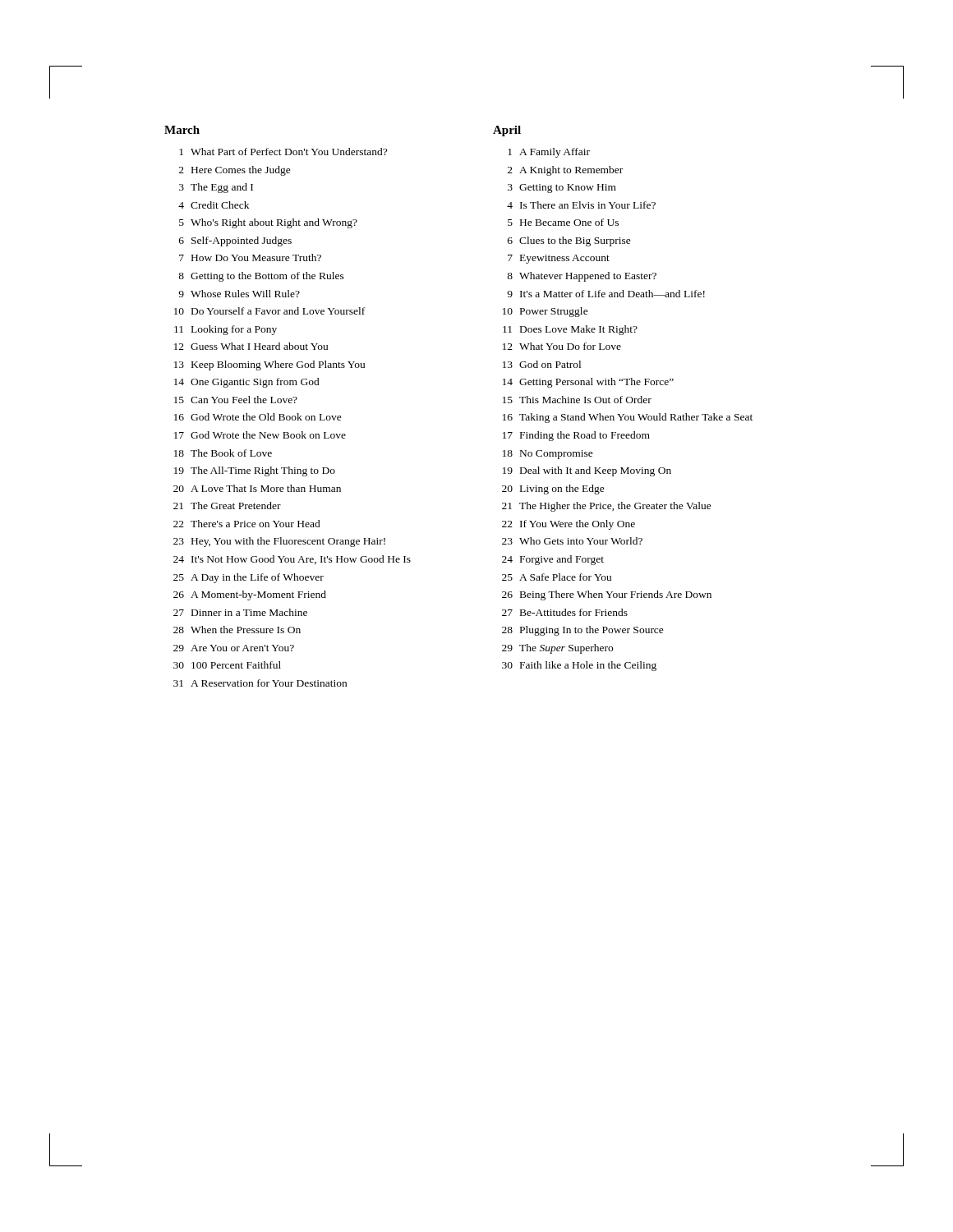This screenshot has height=1232, width=953.
Task: Navigate to the text starting "5He Became One of Us"
Action: click(556, 223)
